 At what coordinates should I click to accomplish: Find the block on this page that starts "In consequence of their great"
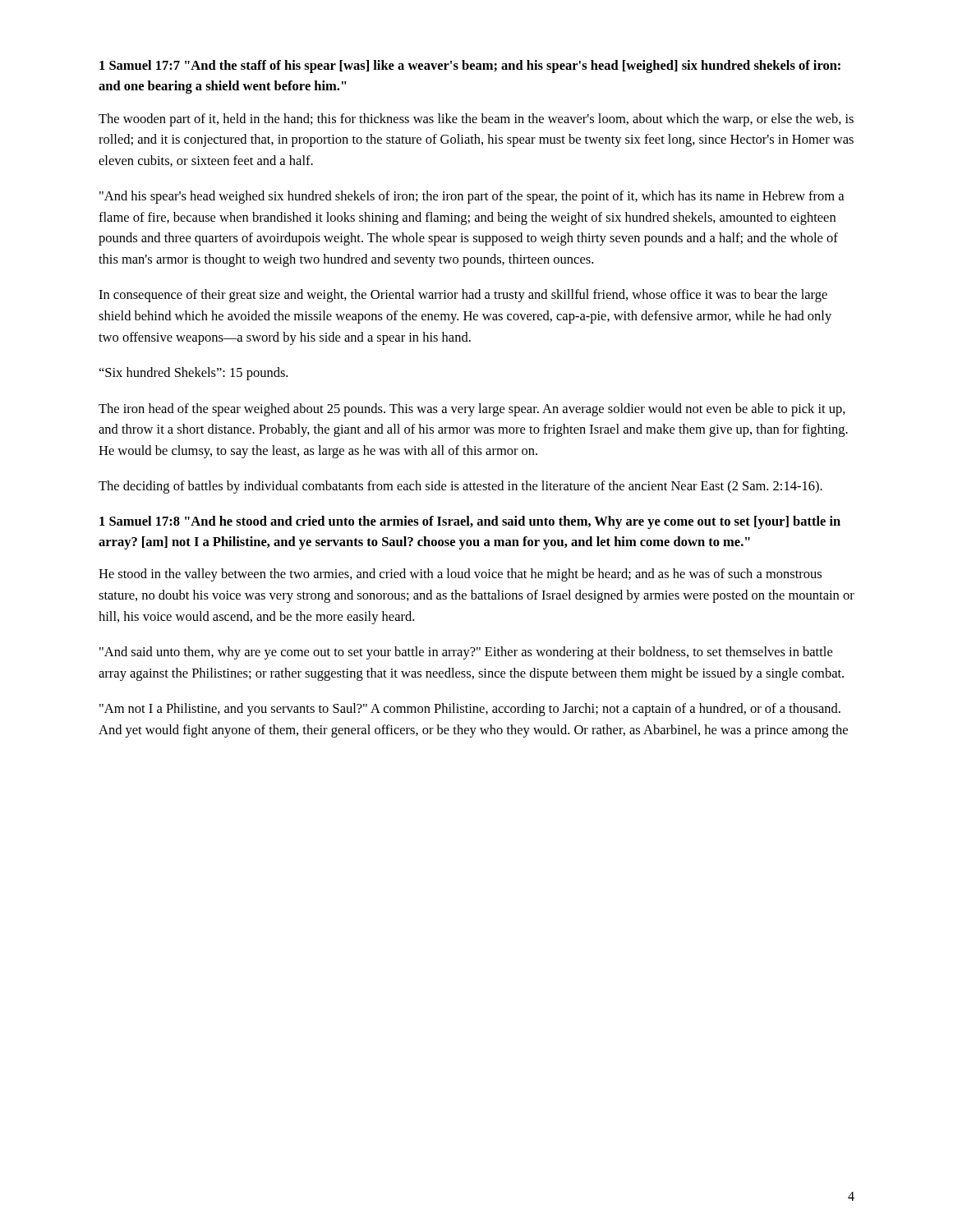tap(465, 316)
